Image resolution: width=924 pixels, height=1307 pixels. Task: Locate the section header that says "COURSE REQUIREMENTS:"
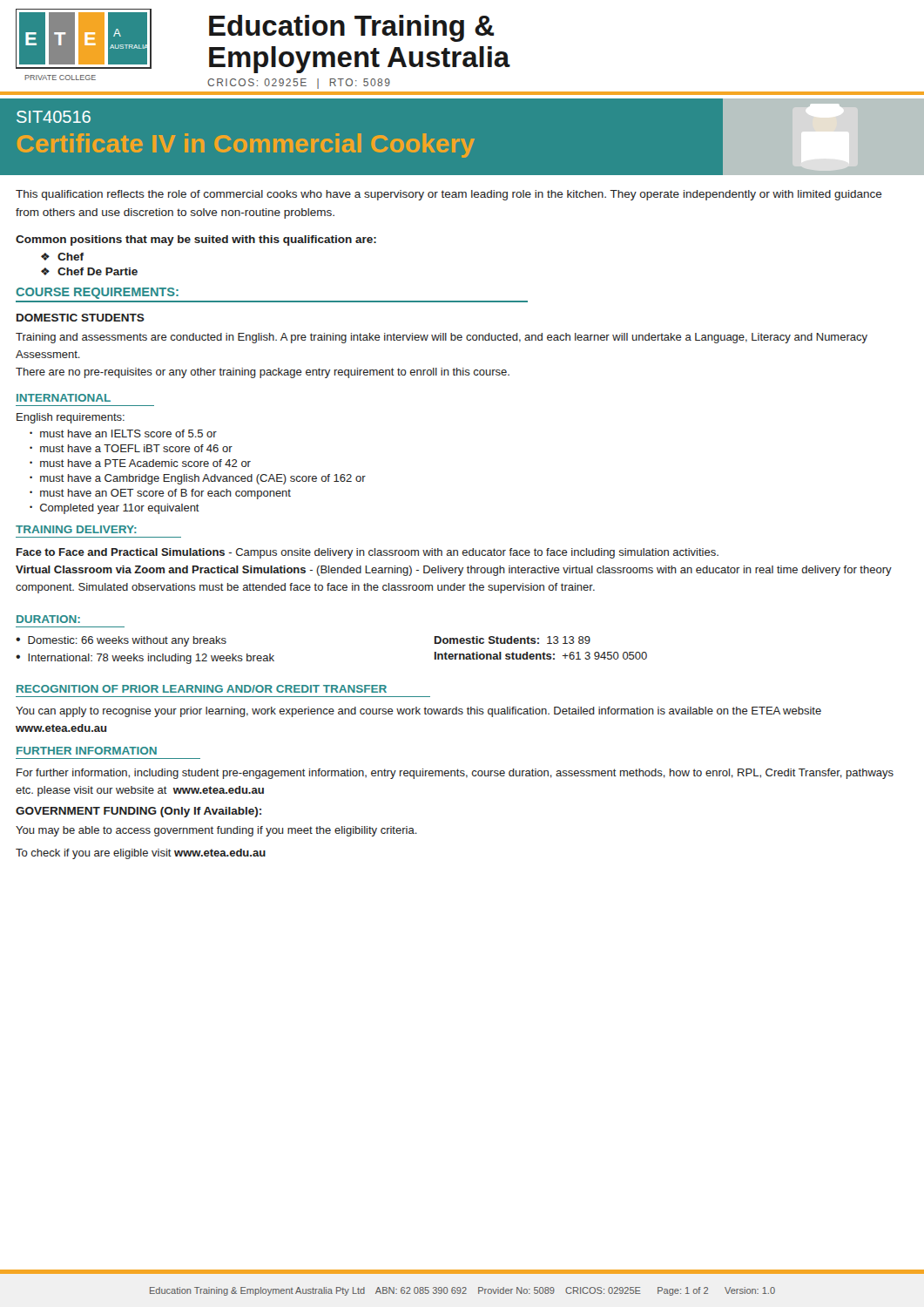coord(97,292)
